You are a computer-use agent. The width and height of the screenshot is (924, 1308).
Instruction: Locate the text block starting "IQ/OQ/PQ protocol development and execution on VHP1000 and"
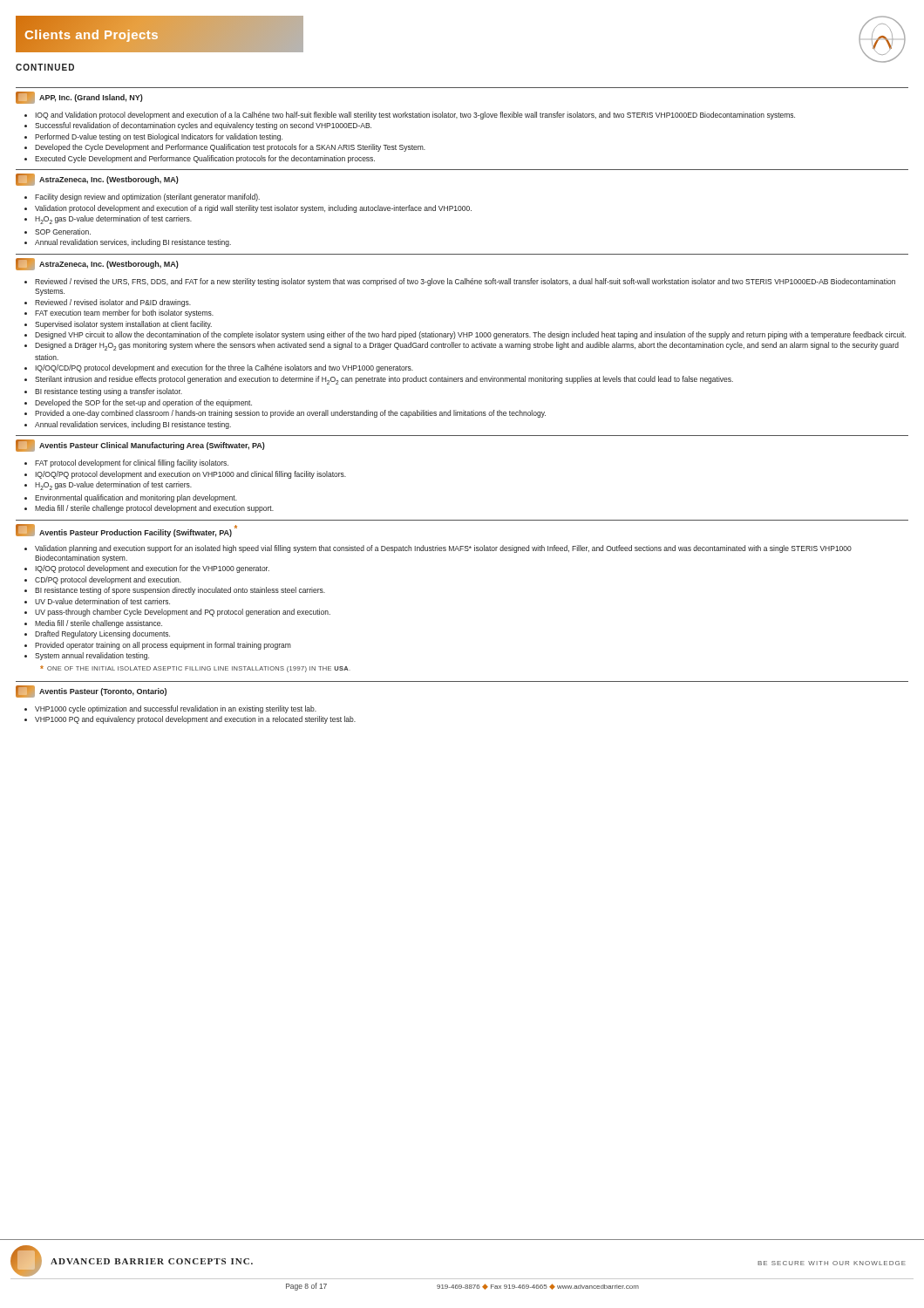191,474
